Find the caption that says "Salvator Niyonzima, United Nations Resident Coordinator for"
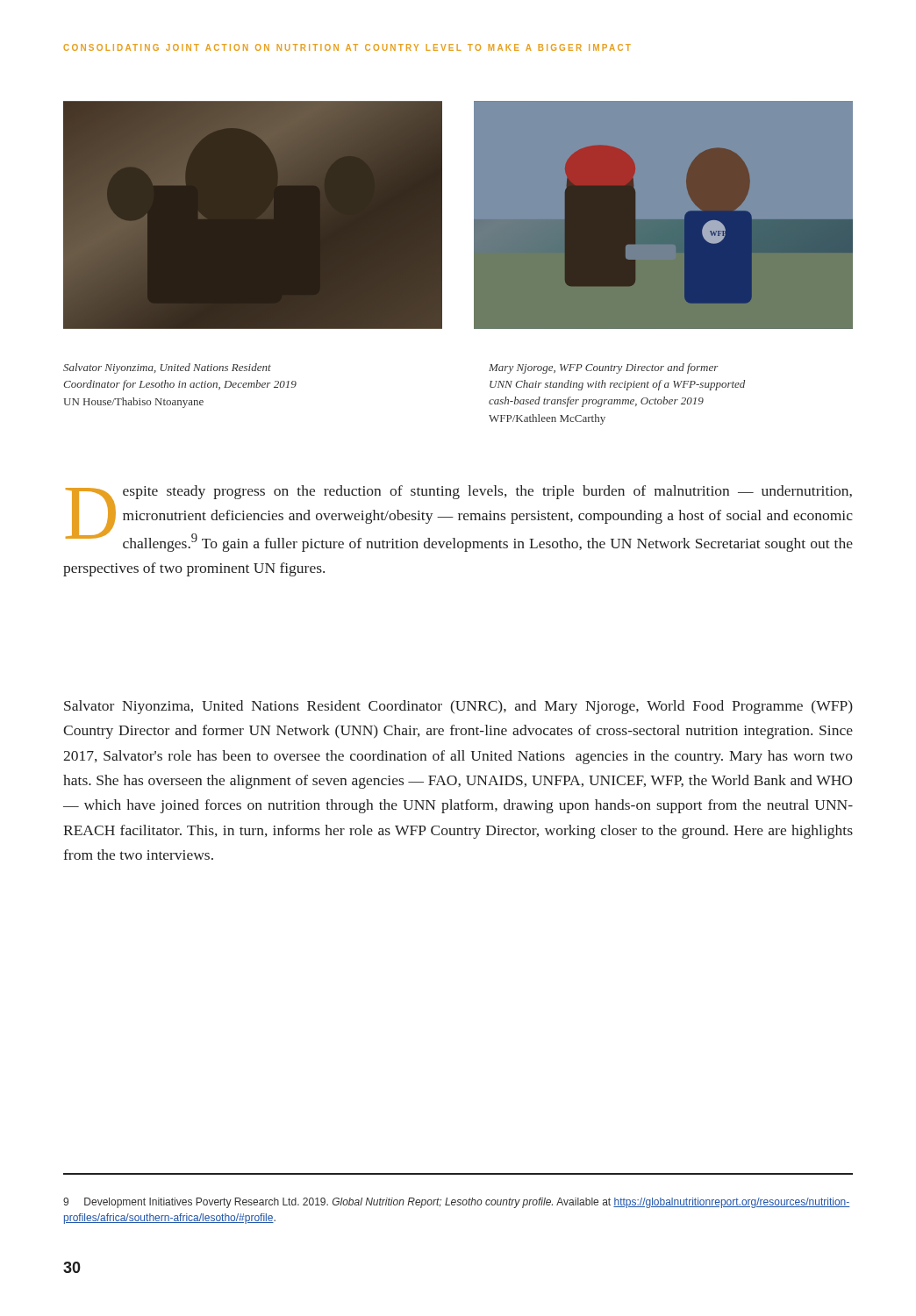916x1316 pixels. tap(260, 384)
